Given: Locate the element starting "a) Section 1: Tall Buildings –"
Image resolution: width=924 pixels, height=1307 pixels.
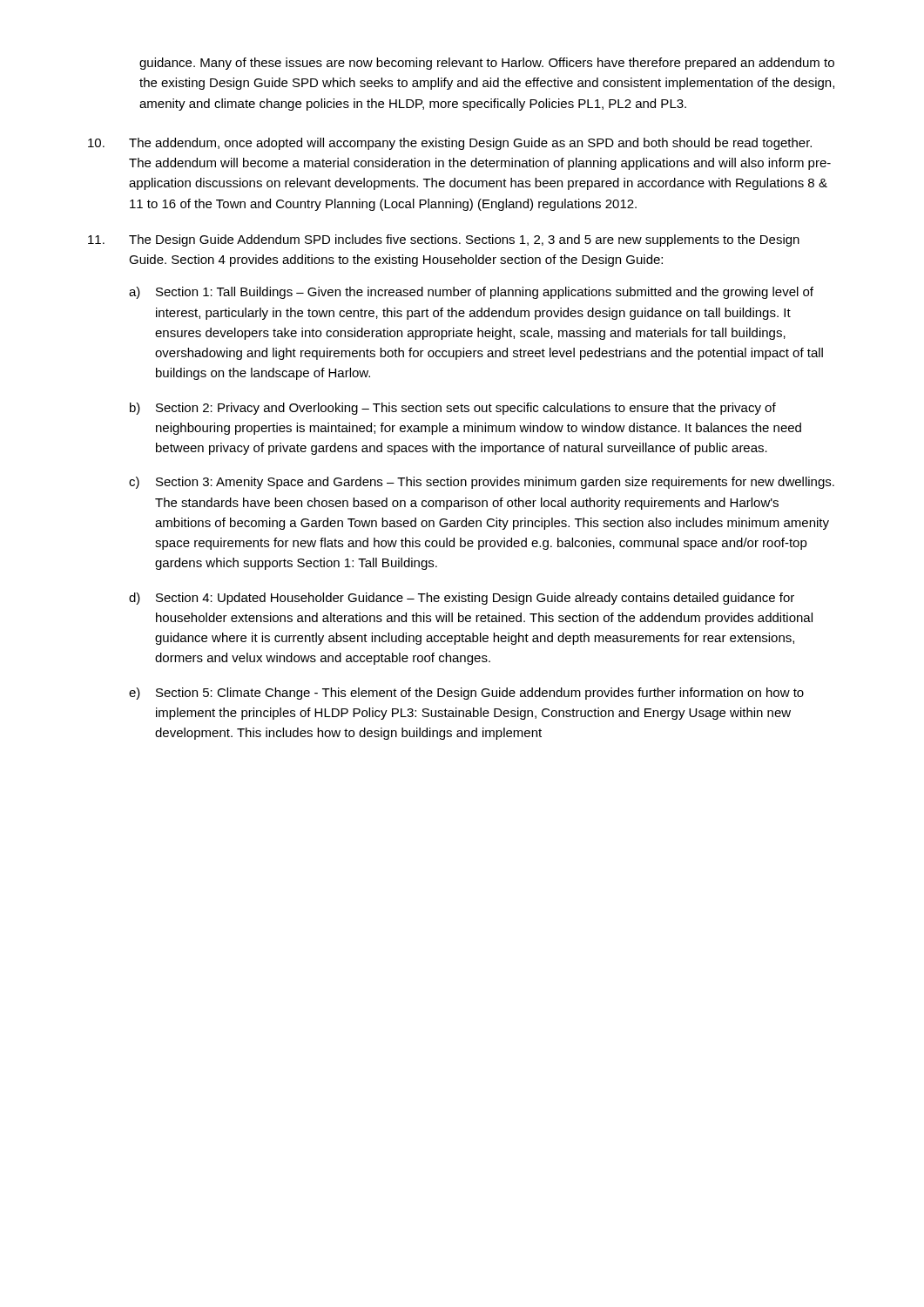Looking at the screenshot, I should 483,332.
